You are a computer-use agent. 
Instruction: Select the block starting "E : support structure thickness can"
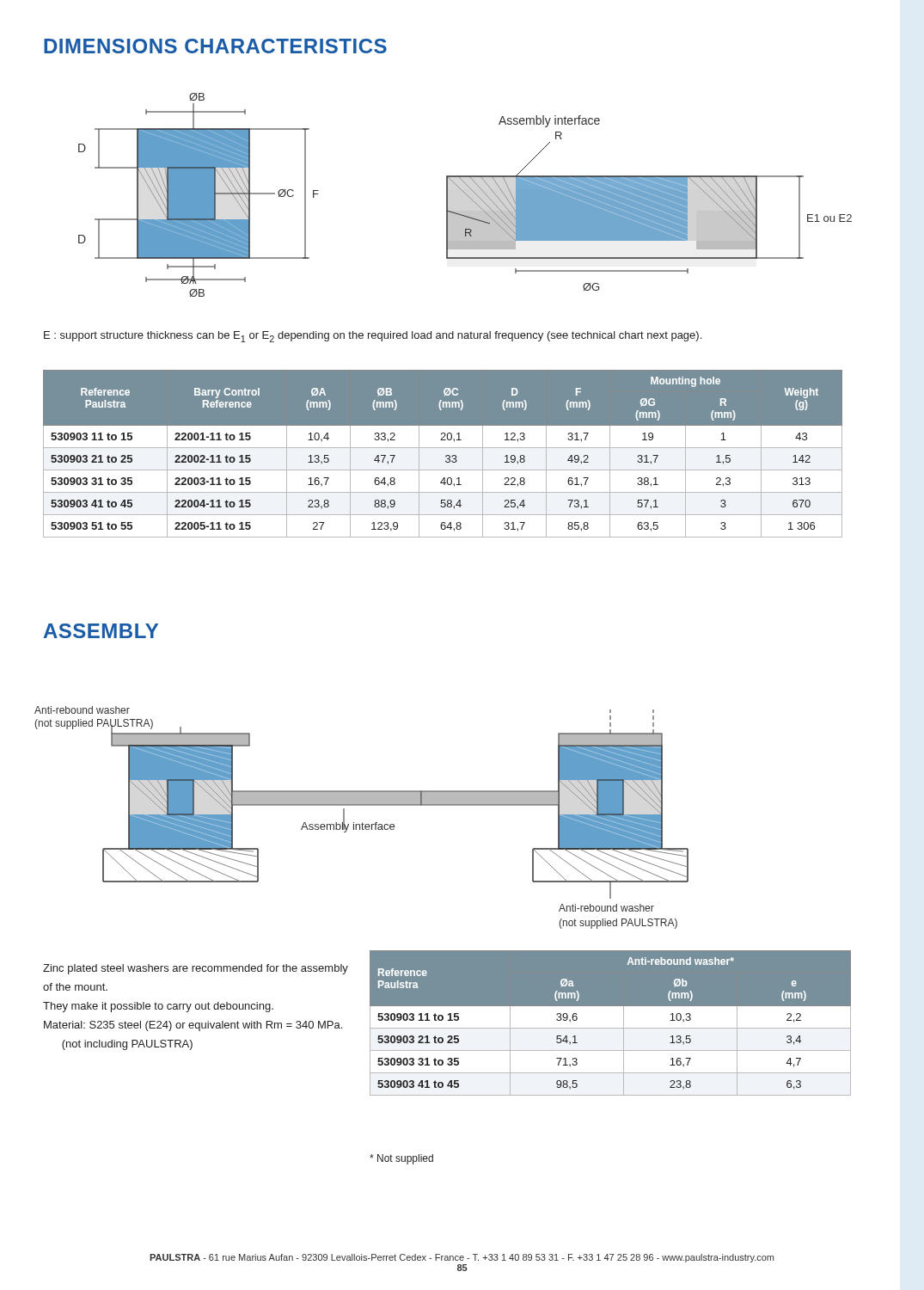click(373, 336)
